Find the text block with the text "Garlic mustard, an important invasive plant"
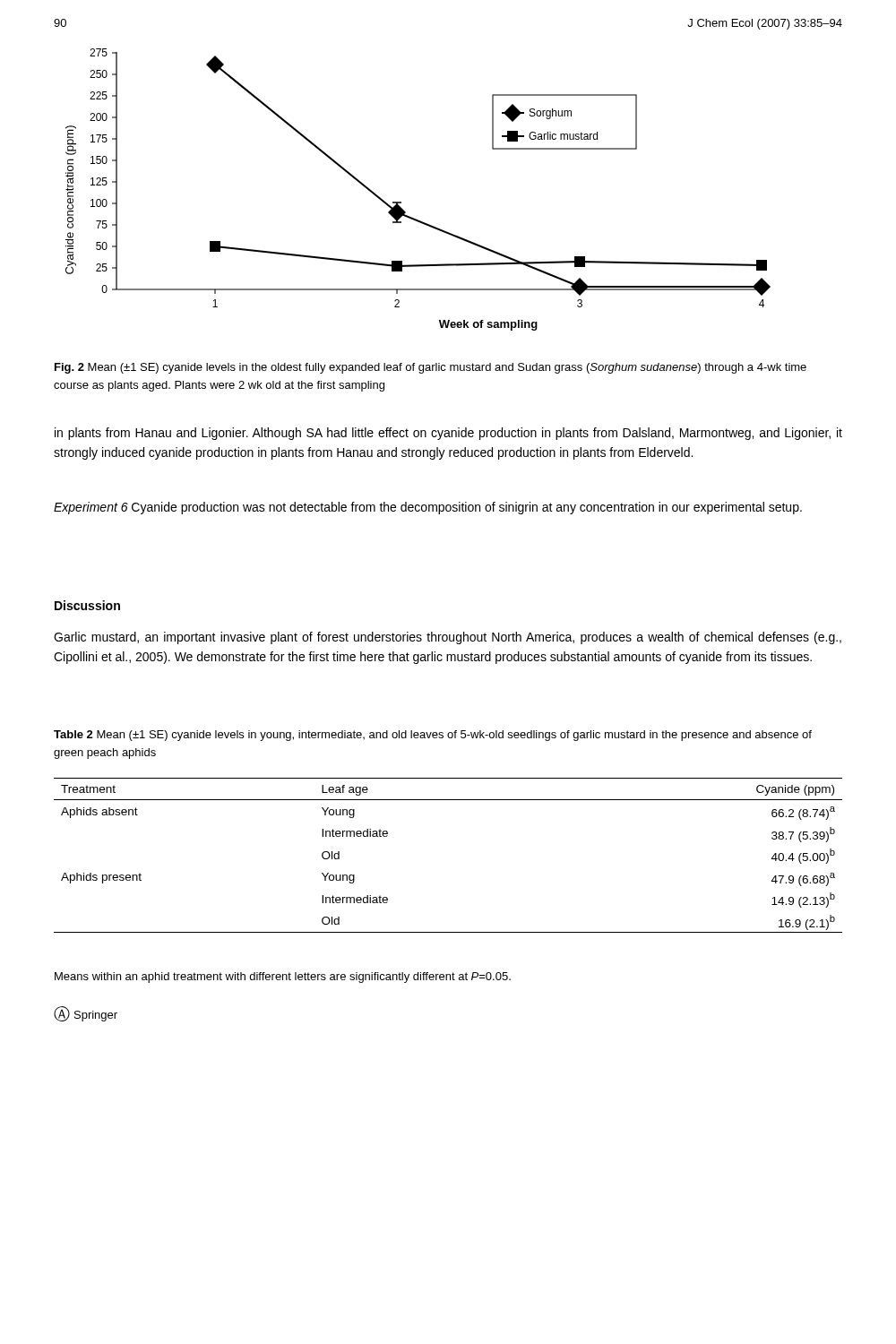This screenshot has height=1344, width=896. click(x=448, y=647)
